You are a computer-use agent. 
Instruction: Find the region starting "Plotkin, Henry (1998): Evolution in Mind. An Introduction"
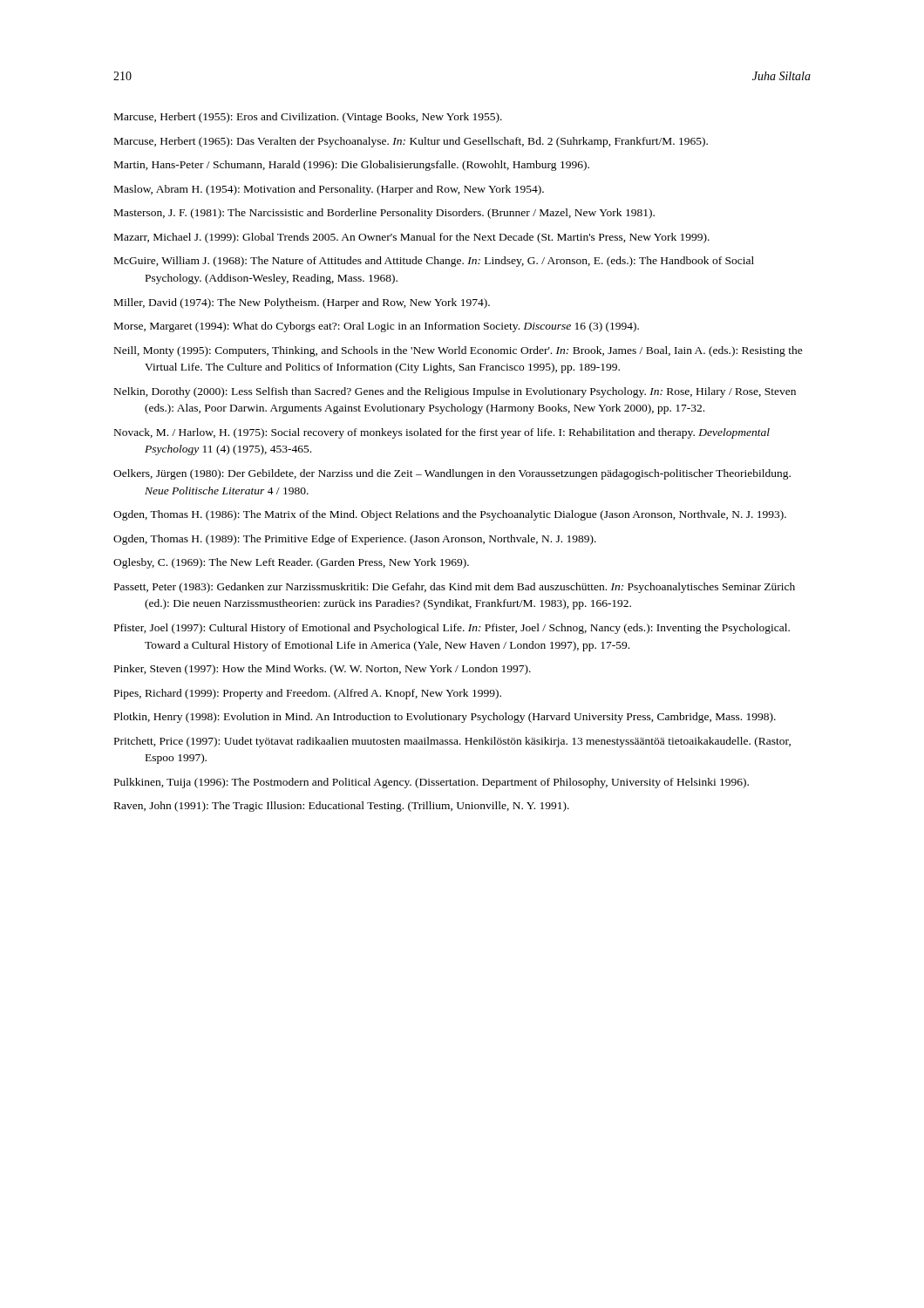point(445,717)
